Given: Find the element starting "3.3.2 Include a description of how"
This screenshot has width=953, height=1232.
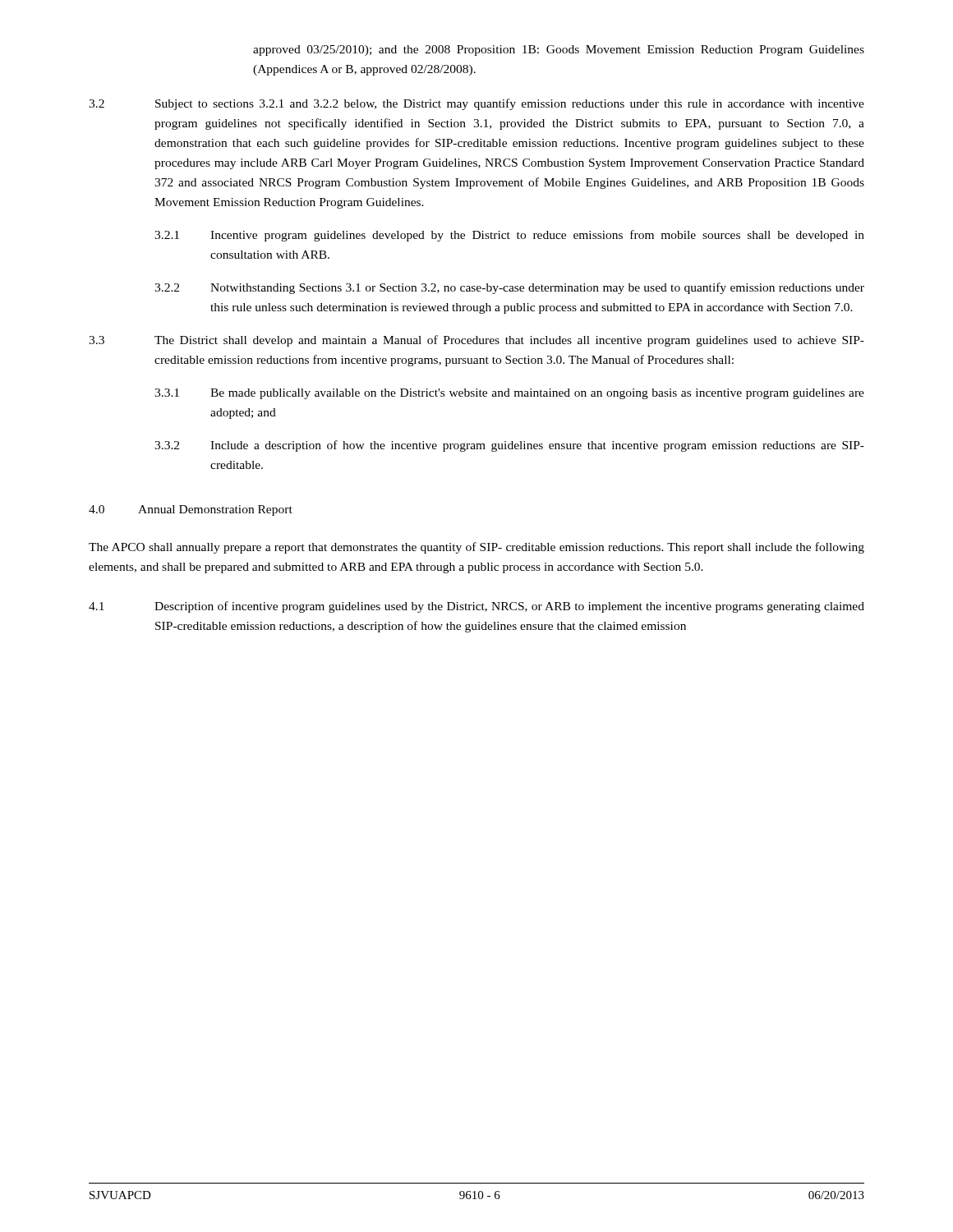Looking at the screenshot, I should (x=509, y=455).
